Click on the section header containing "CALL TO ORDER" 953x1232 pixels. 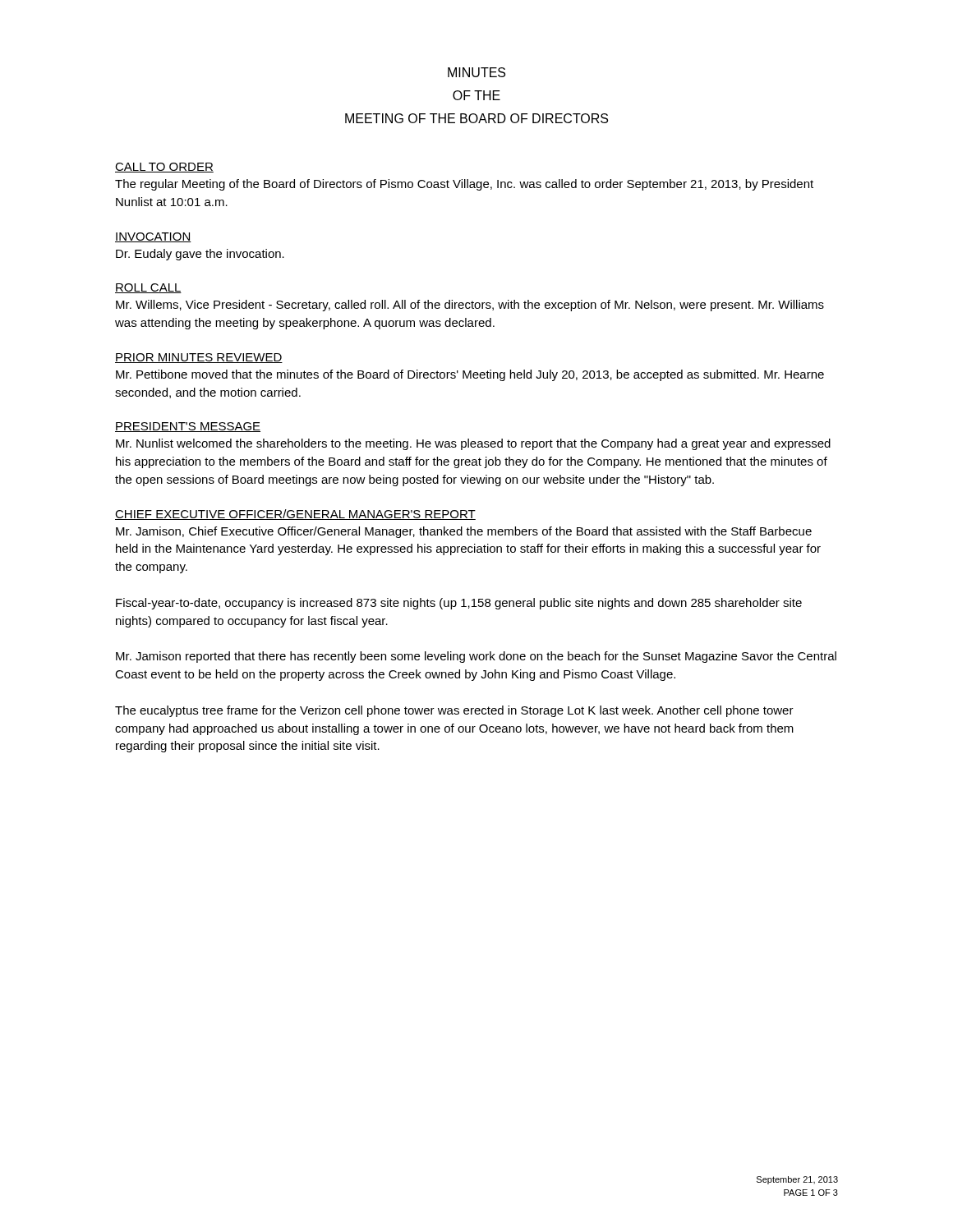click(164, 166)
